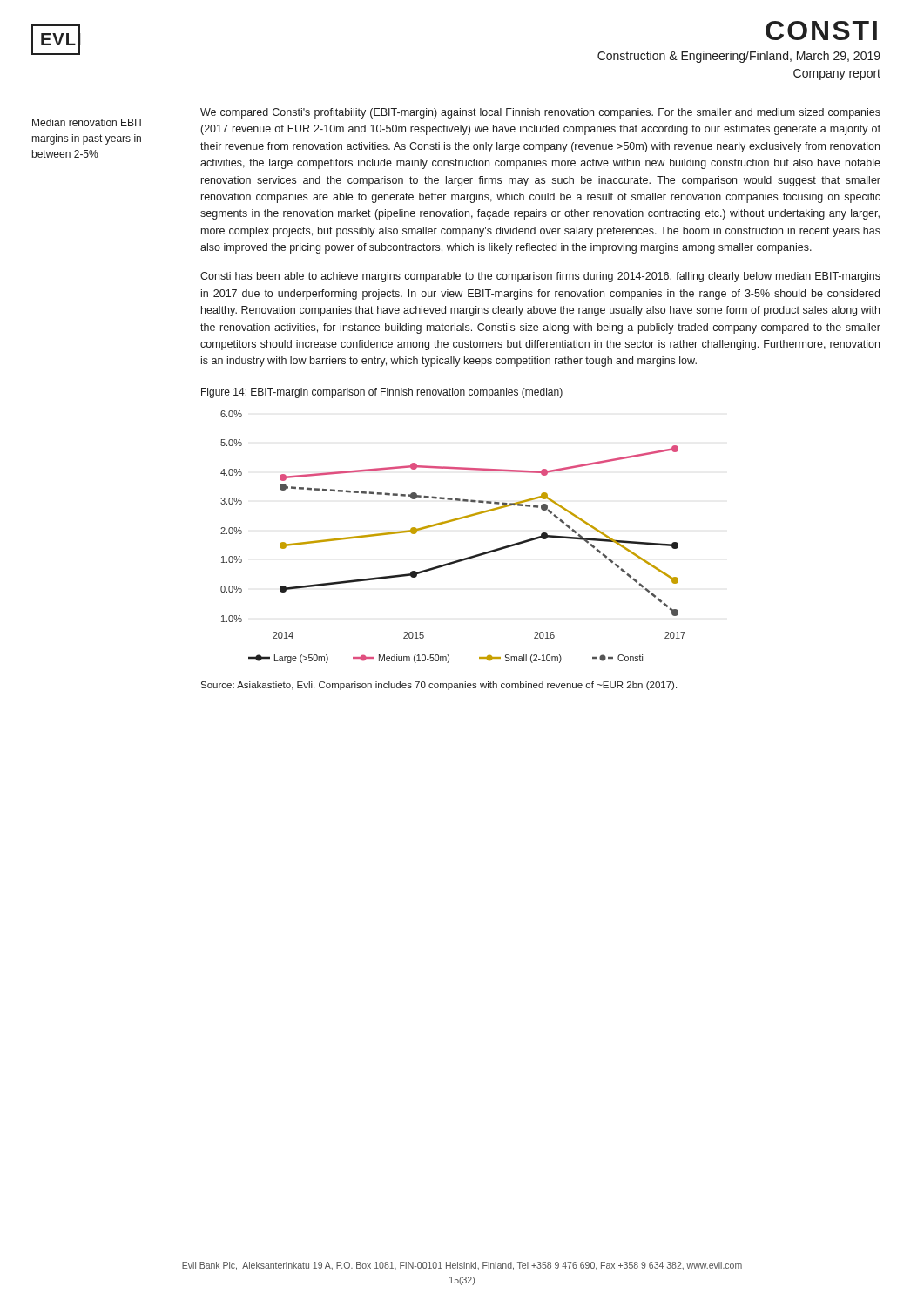
Task: Find the region starting "We compared Consti's"
Action: pos(540,180)
